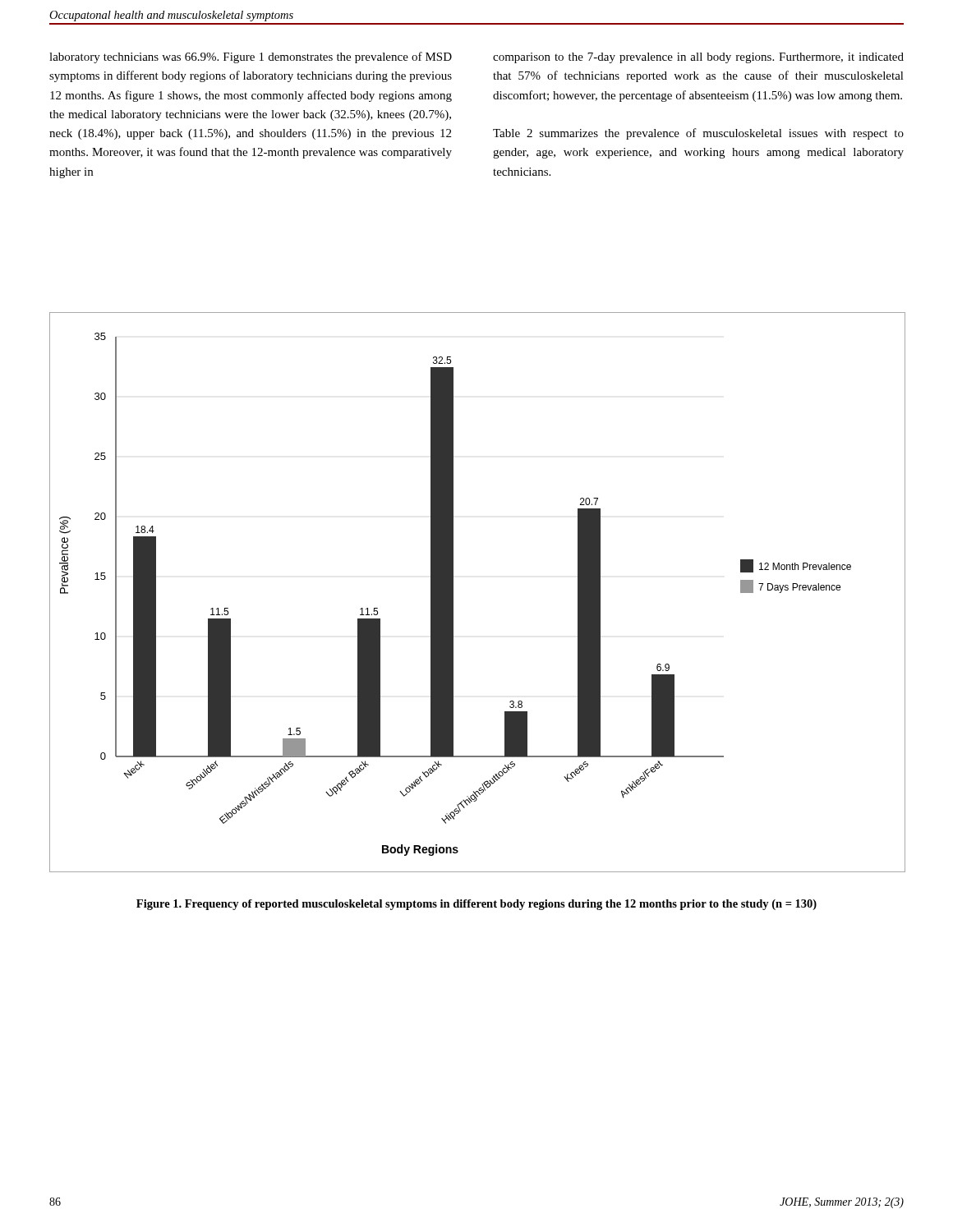
Task: Point to the block starting "comparison to the 7-day prevalence in all"
Action: pyautogui.click(x=698, y=58)
